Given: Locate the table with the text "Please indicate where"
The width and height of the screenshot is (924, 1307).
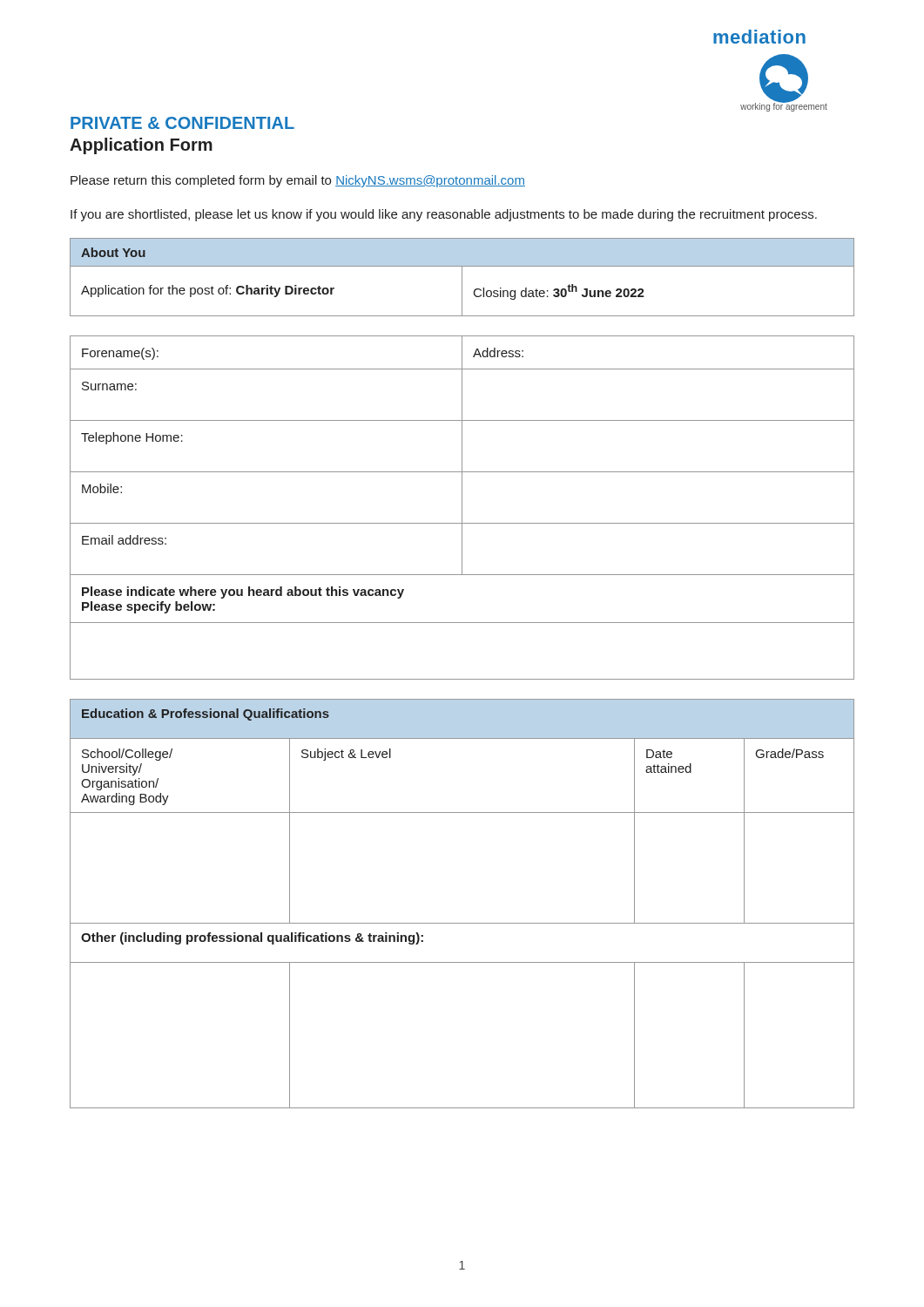Looking at the screenshot, I should coord(462,508).
